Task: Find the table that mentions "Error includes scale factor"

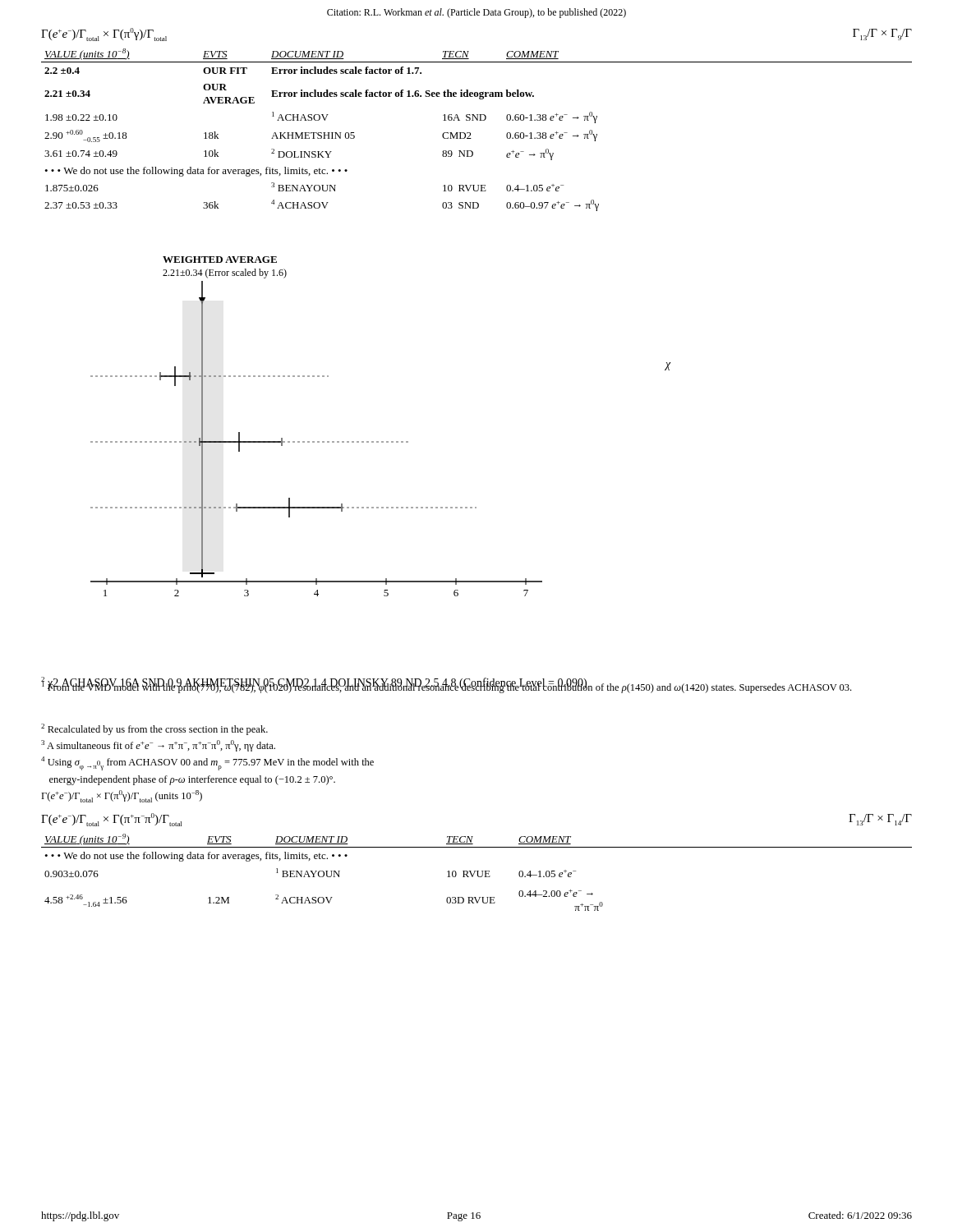Action: (x=476, y=130)
